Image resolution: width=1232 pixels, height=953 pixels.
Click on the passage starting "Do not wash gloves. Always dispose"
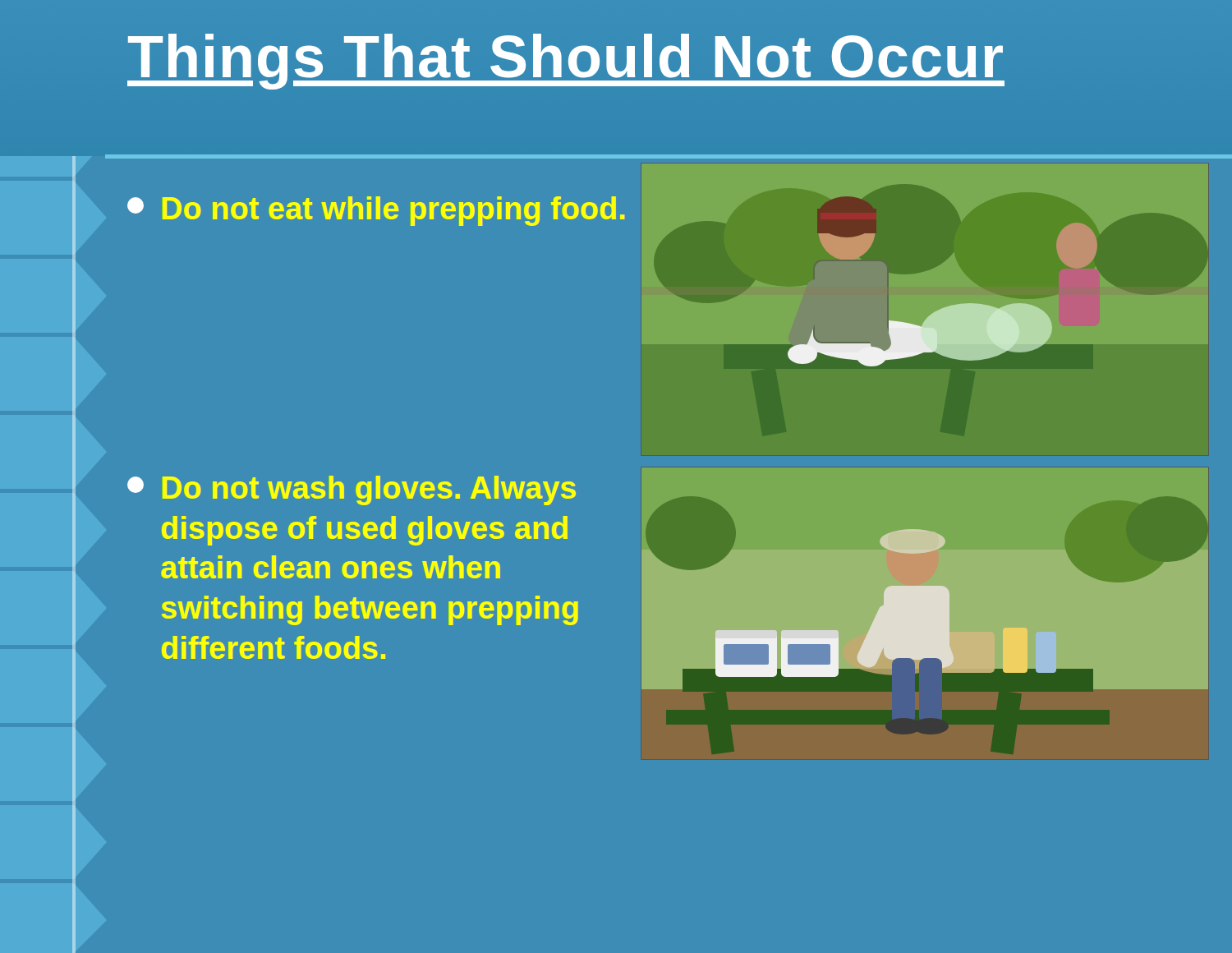[390, 568]
